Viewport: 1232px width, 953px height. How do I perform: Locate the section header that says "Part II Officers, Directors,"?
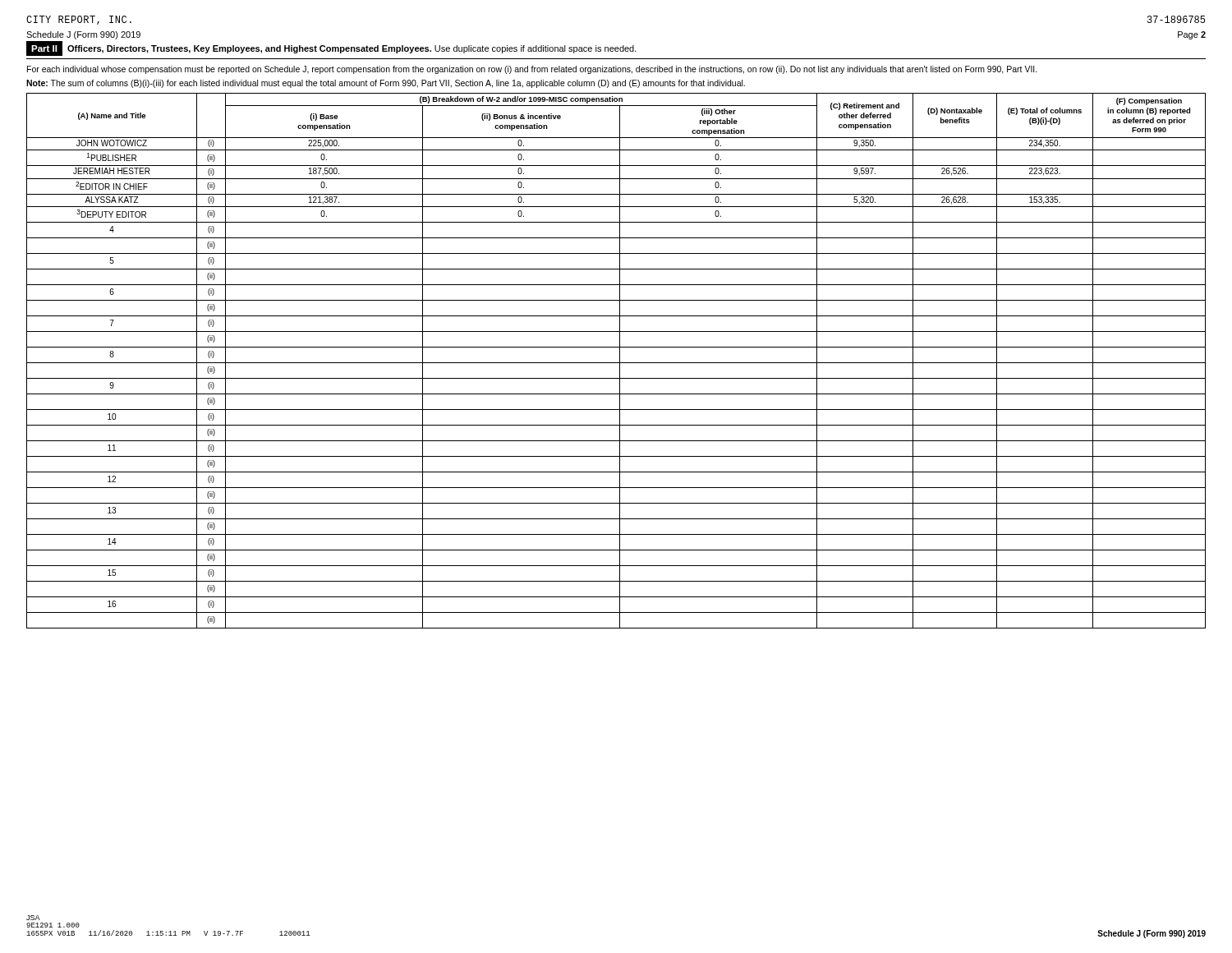332,48
